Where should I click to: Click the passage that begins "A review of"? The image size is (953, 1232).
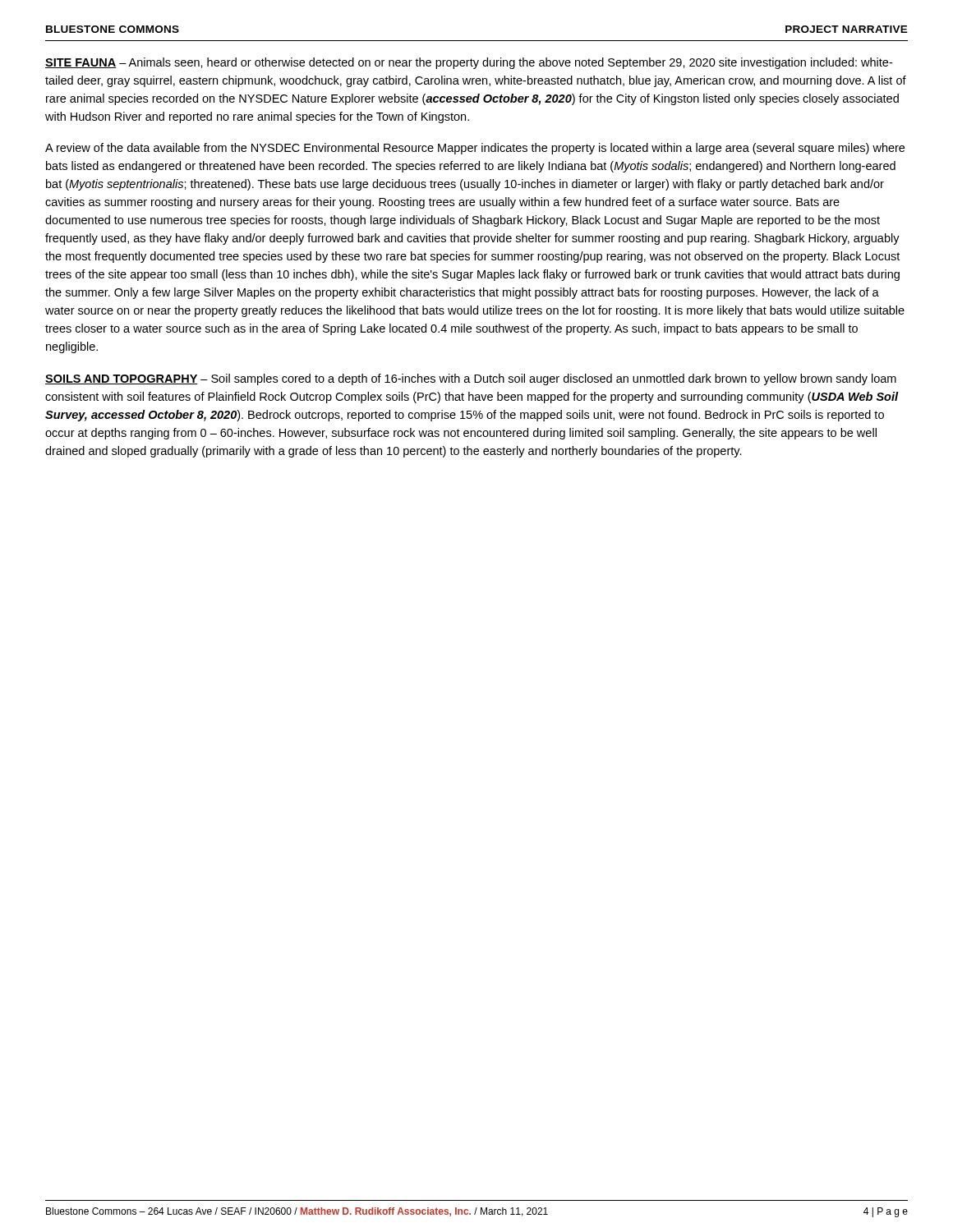[475, 248]
